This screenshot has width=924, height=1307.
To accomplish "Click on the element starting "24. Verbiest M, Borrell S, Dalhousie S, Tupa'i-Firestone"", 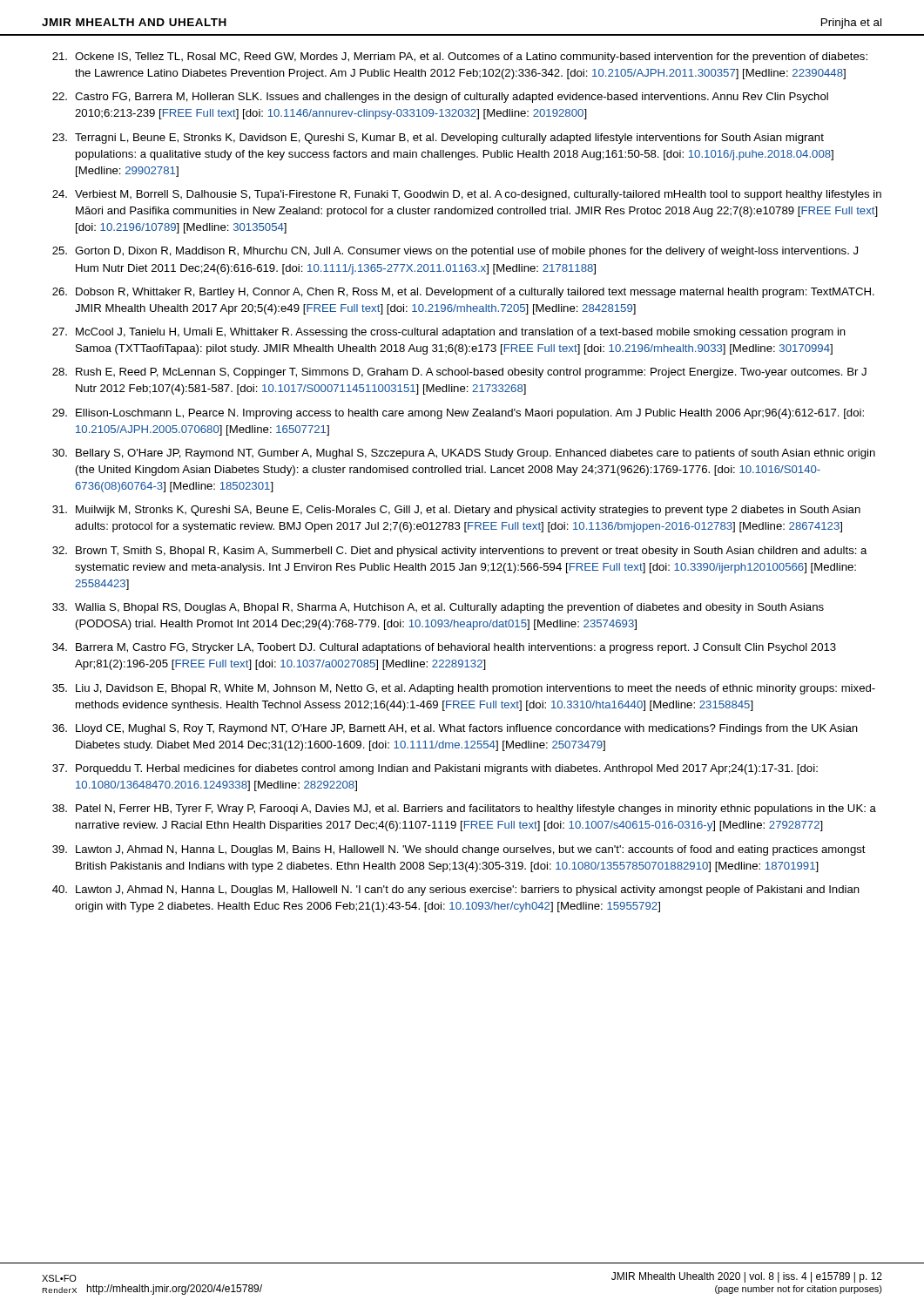I will tap(462, 211).
